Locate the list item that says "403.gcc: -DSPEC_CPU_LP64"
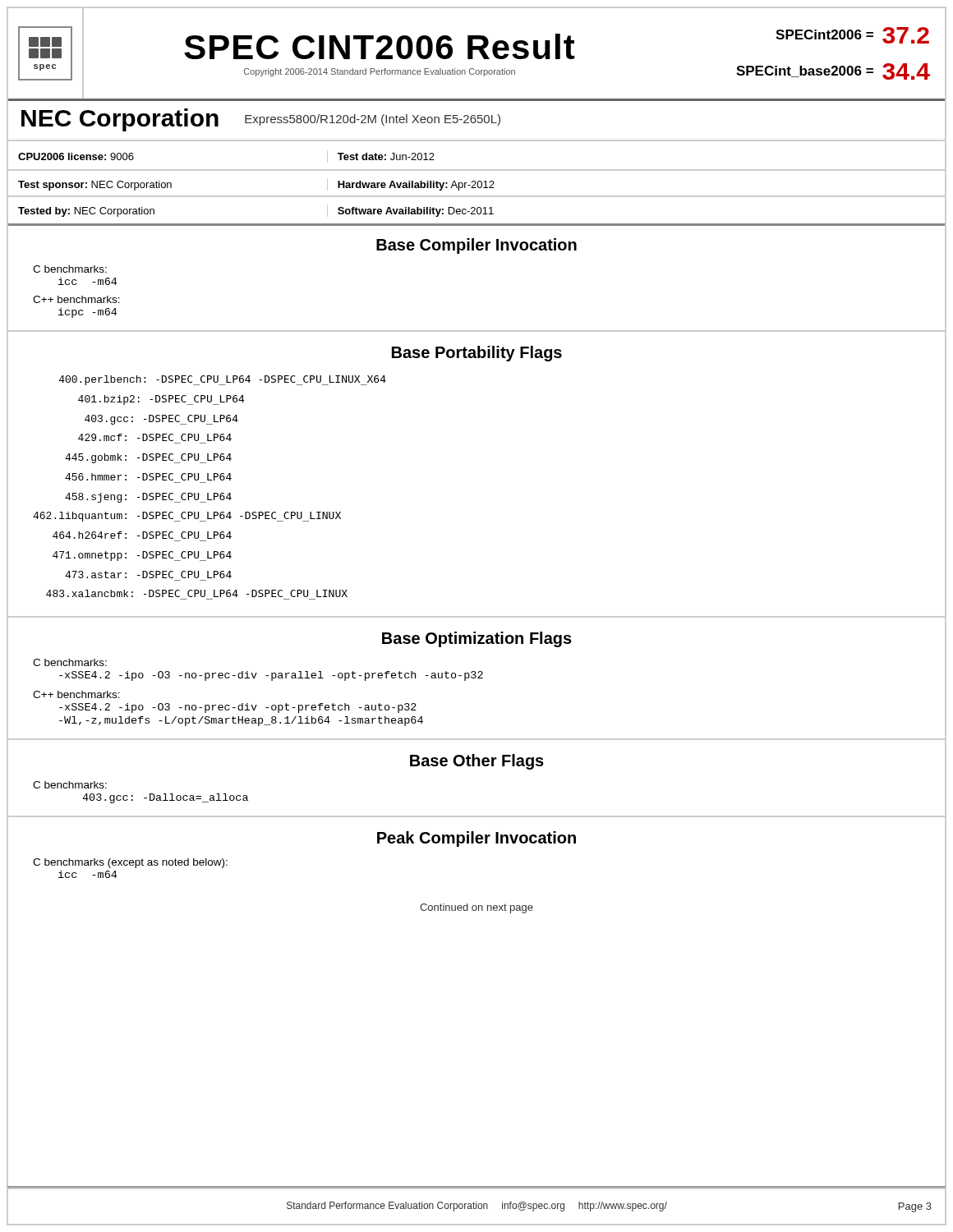This screenshot has width=953, height=1232. coord(136,418)
